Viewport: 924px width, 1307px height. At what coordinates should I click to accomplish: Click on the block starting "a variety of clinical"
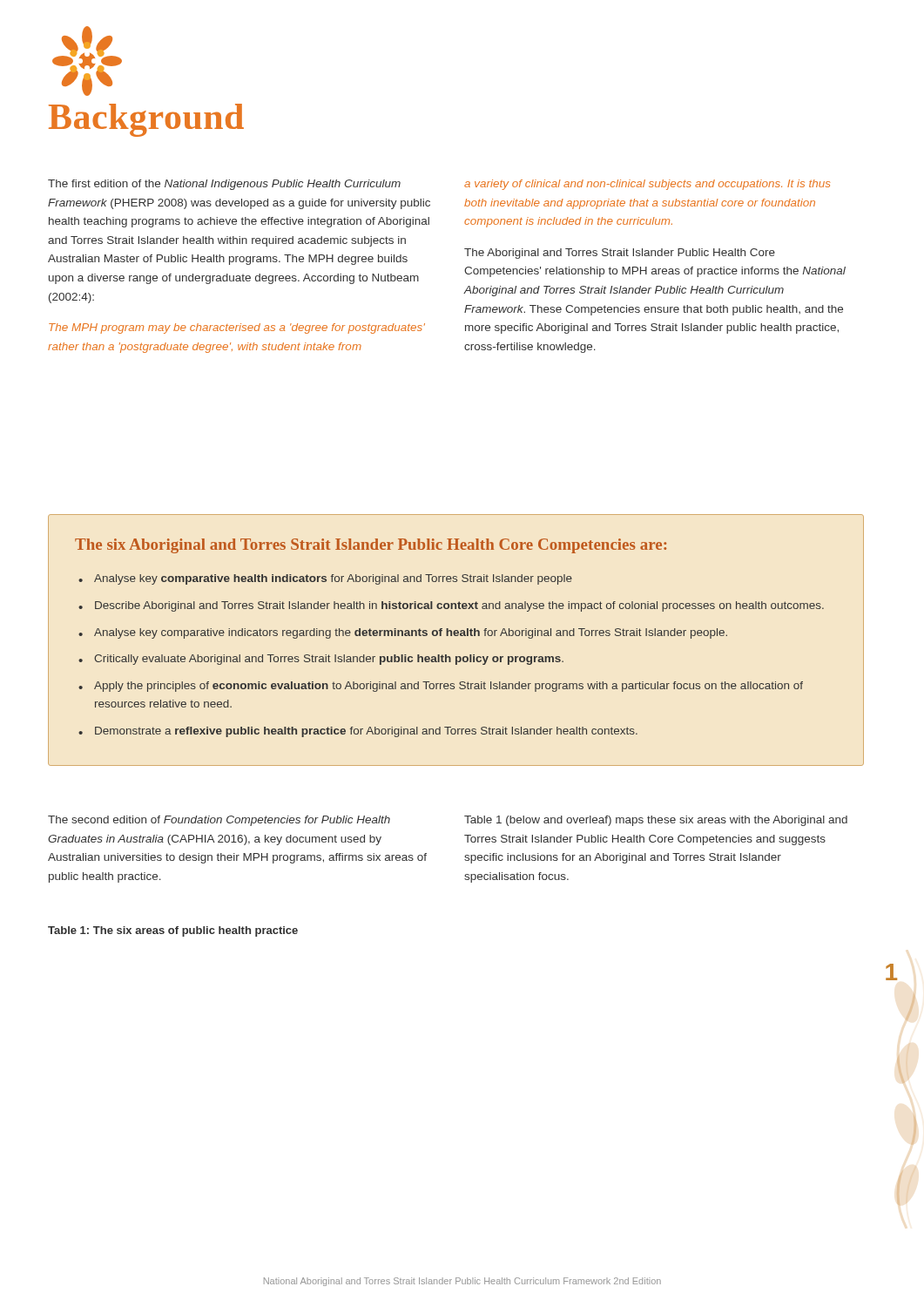pyautogui.click(x=657, y=265)
